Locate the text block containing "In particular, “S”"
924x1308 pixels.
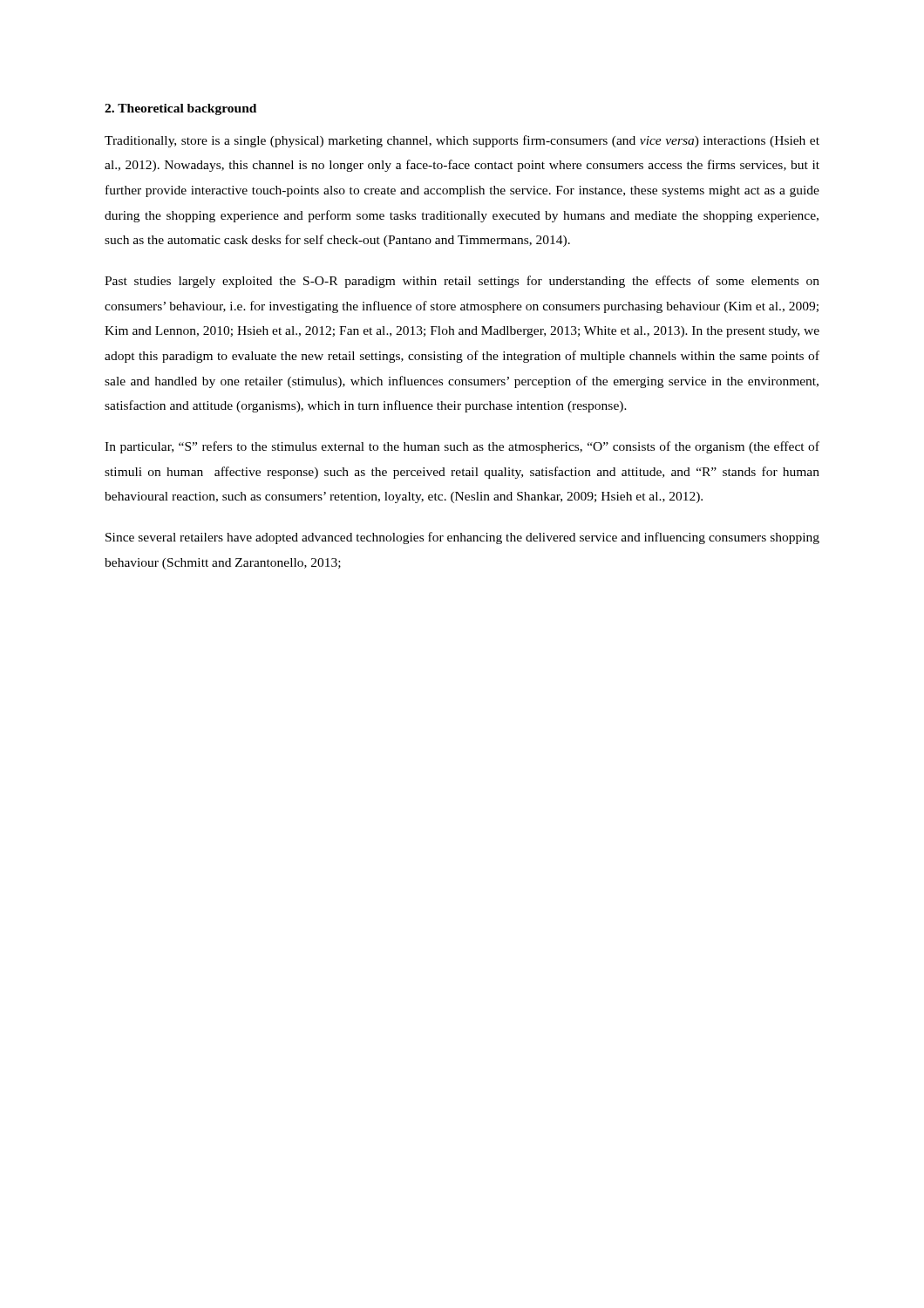[462, 471]
